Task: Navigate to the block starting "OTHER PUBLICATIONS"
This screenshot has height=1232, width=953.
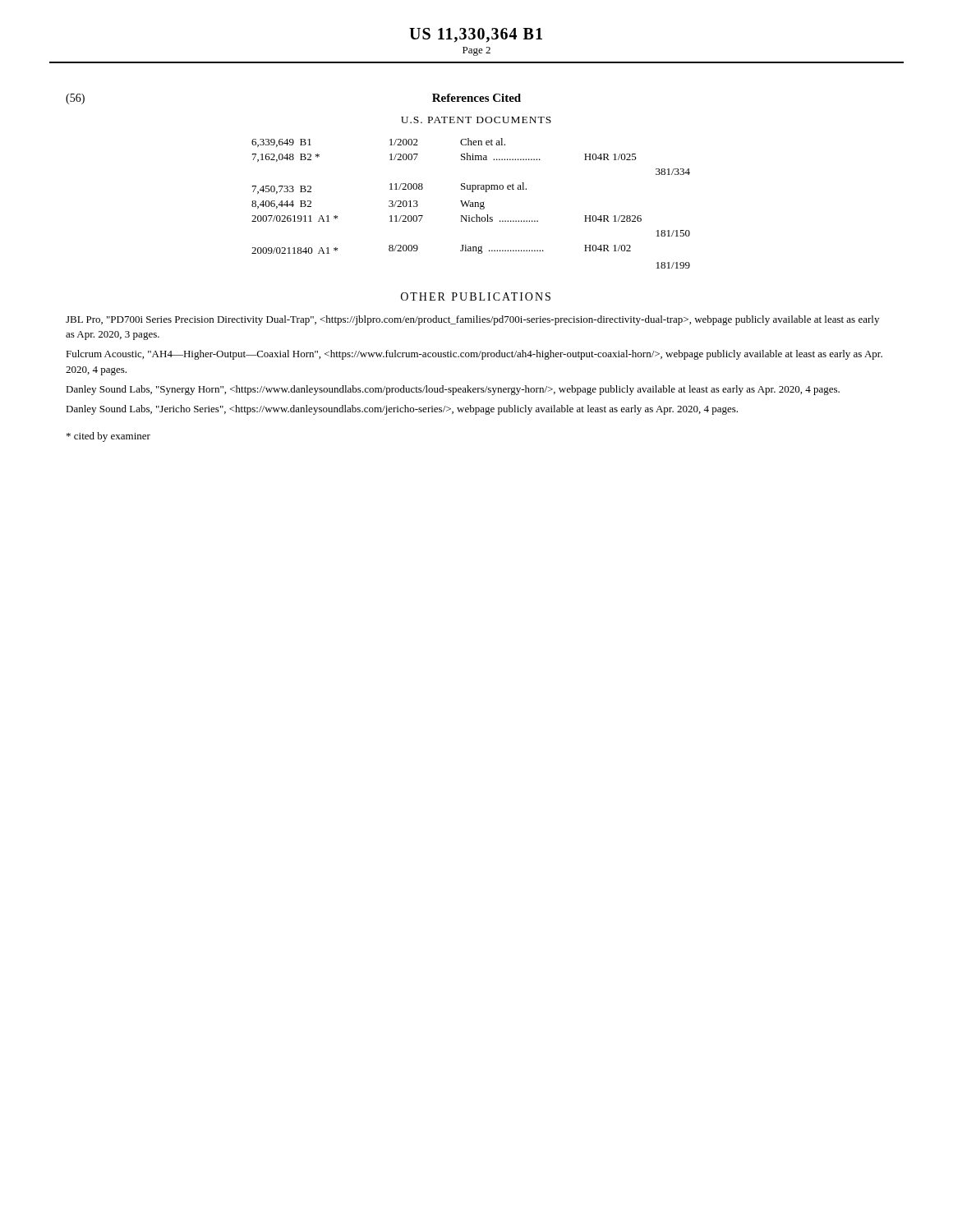Action: [x=476, y=297]
